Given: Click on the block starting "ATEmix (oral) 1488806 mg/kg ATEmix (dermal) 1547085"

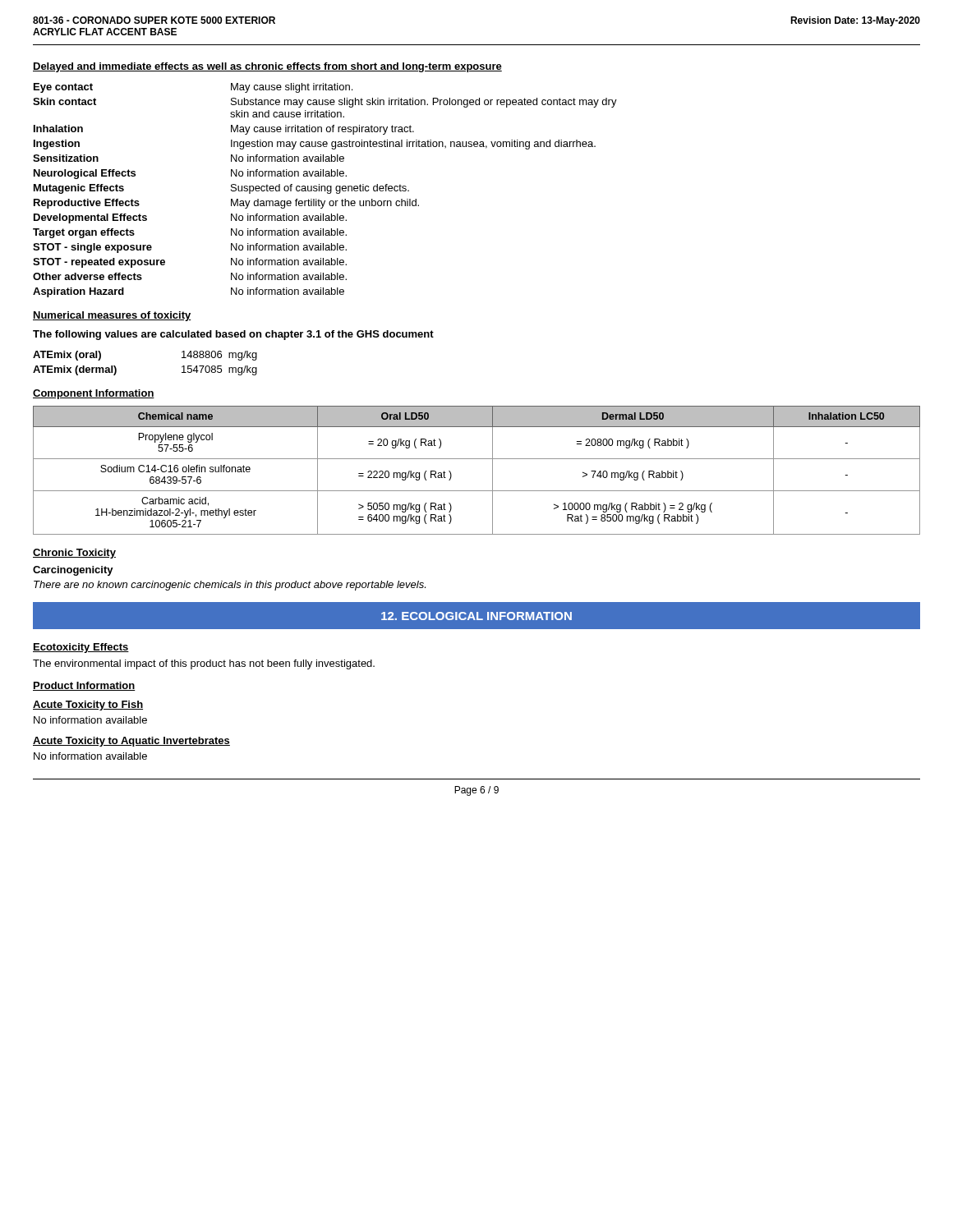Looking at the screenshot, I should (x=69, y=355).
